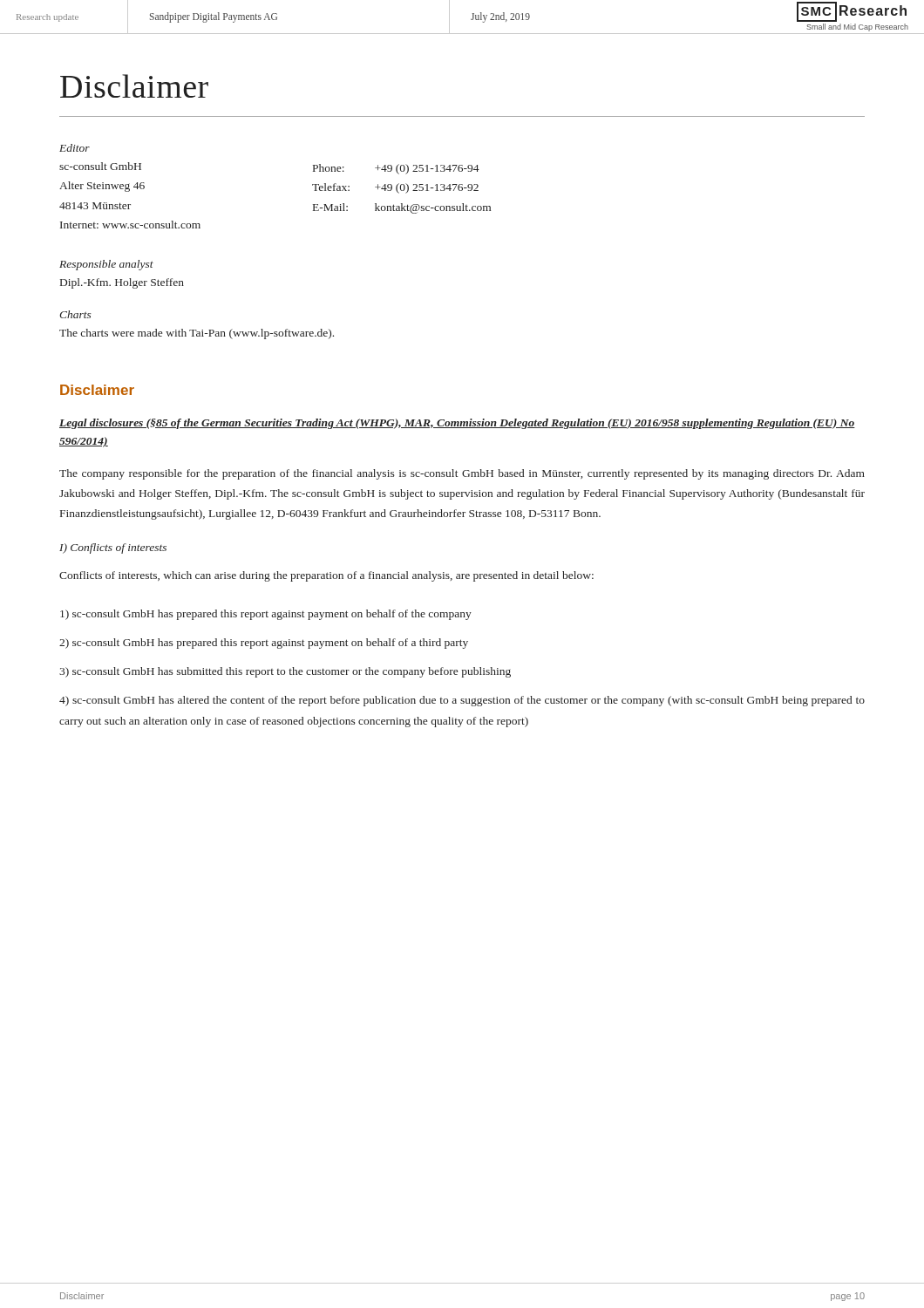
Task: Find the text block with the text "Charts The charts were made with Tai-Pan"
Action: click(x=75, y=314)
